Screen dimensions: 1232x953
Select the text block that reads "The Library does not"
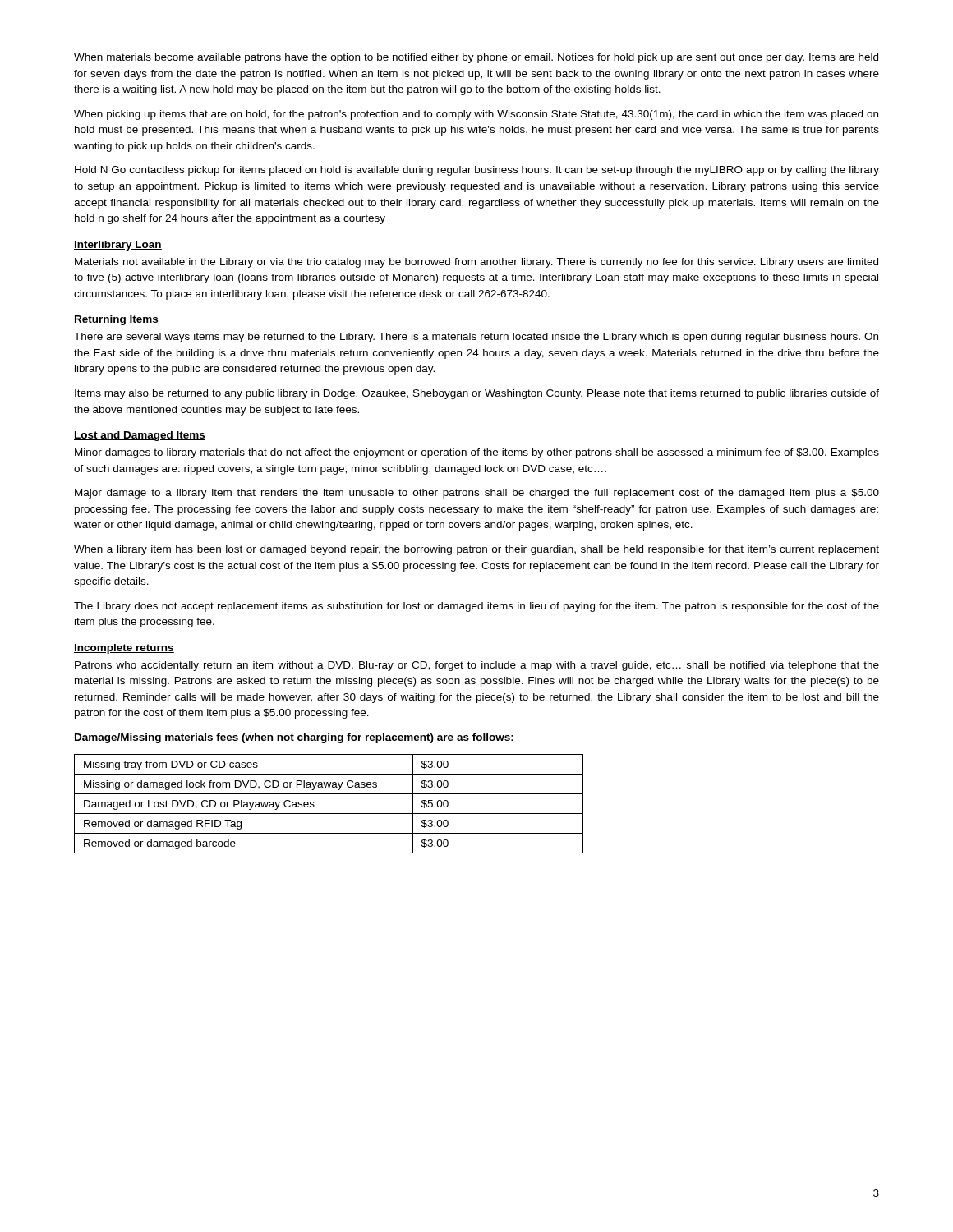tap(476, 614)
